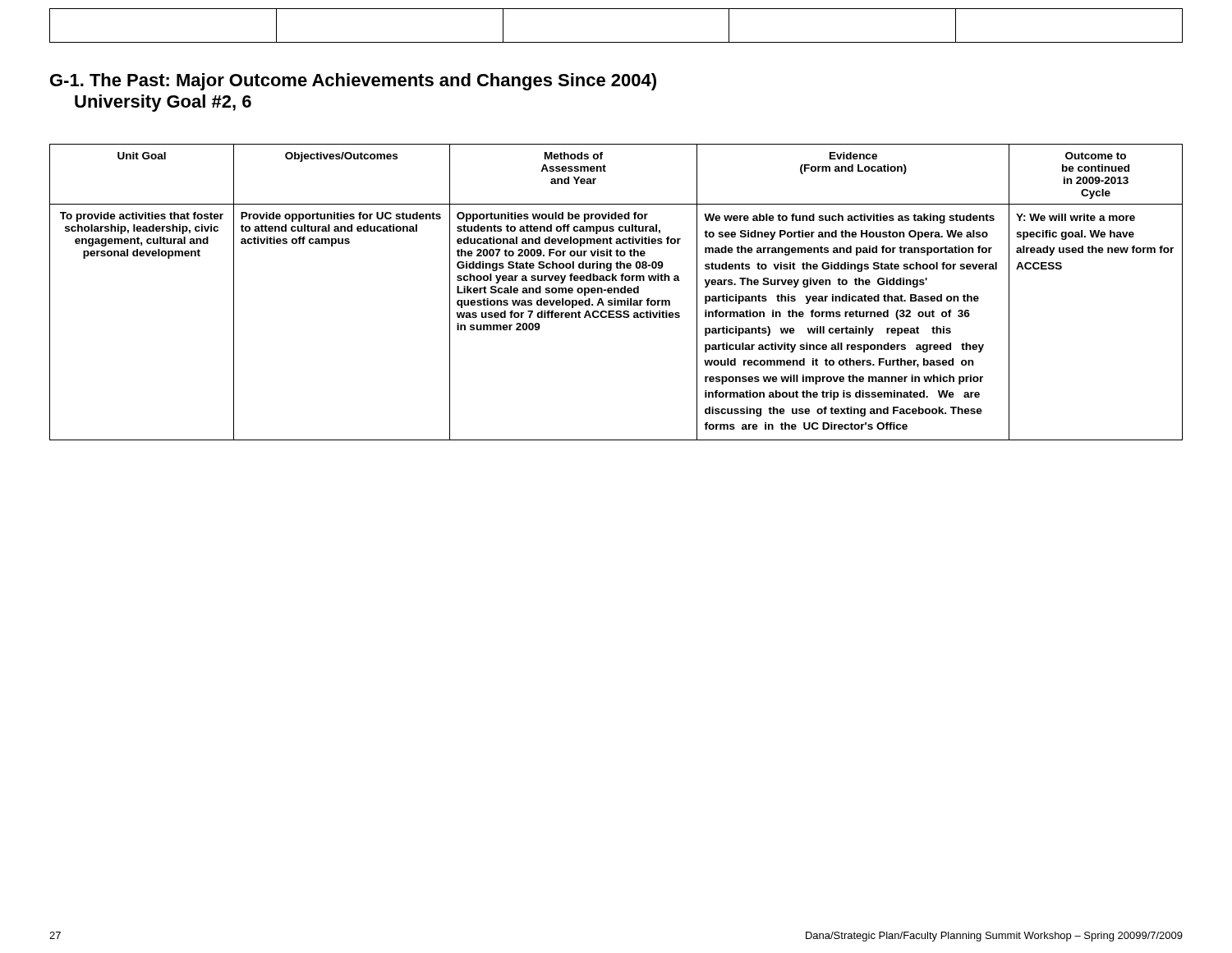Locate the title containing "G-1. The Past: Major"

point(419,91)
